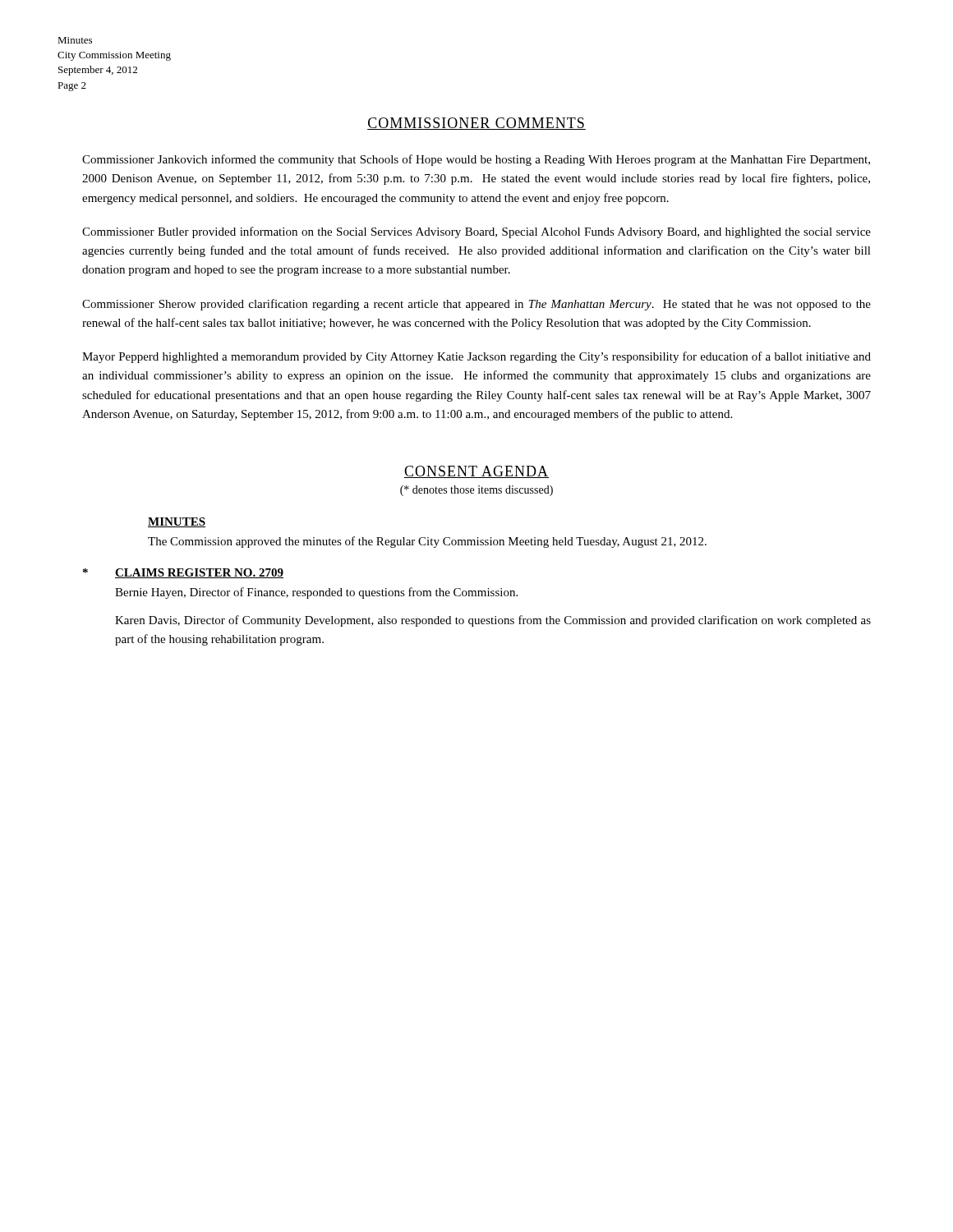Screen dimensions: 1232x953
Task: Point to the section header beginning "CLAIMS REGISTER NO."
Action: 199,573
